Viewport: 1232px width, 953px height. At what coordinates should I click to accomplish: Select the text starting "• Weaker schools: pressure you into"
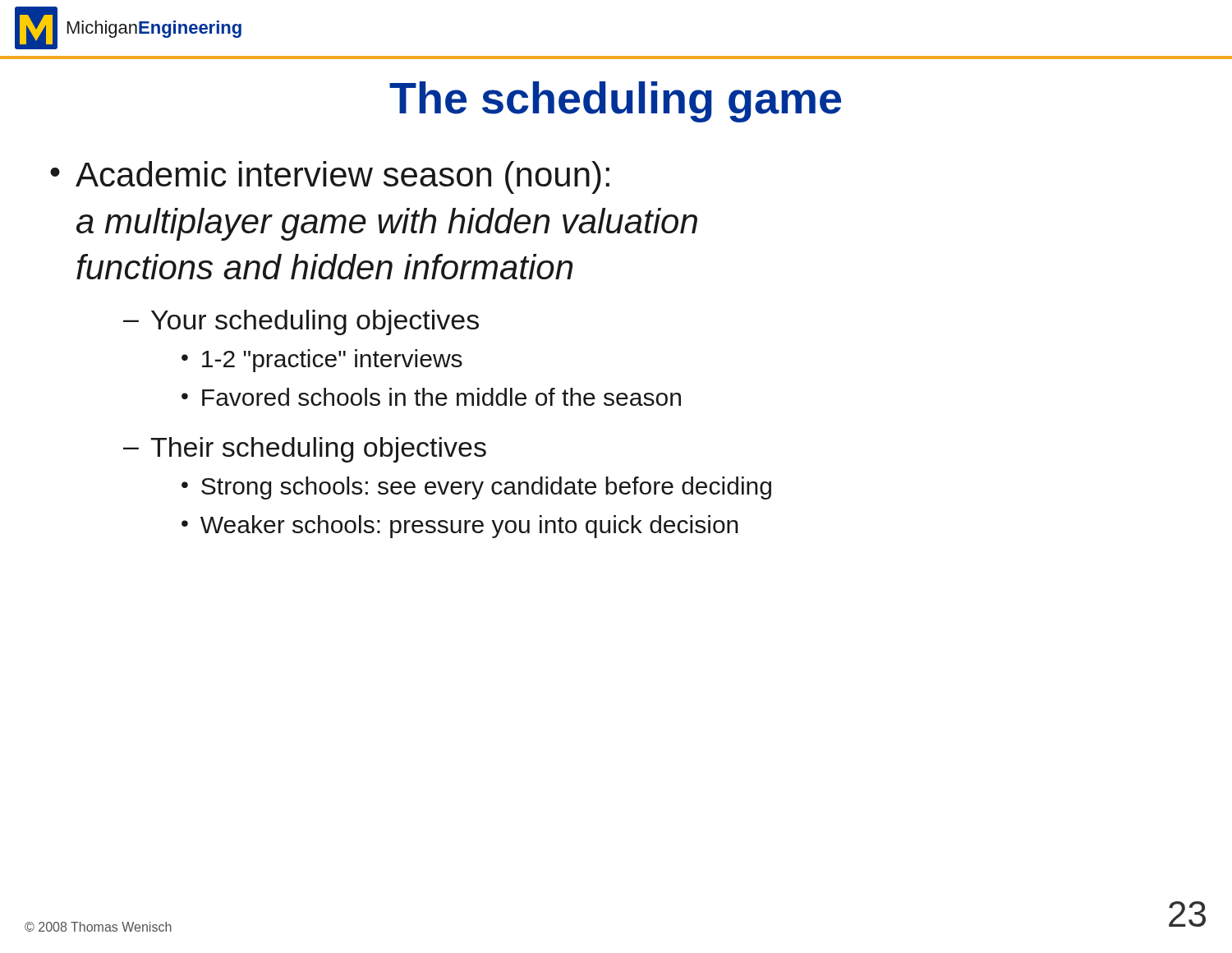tap(460, 525)
